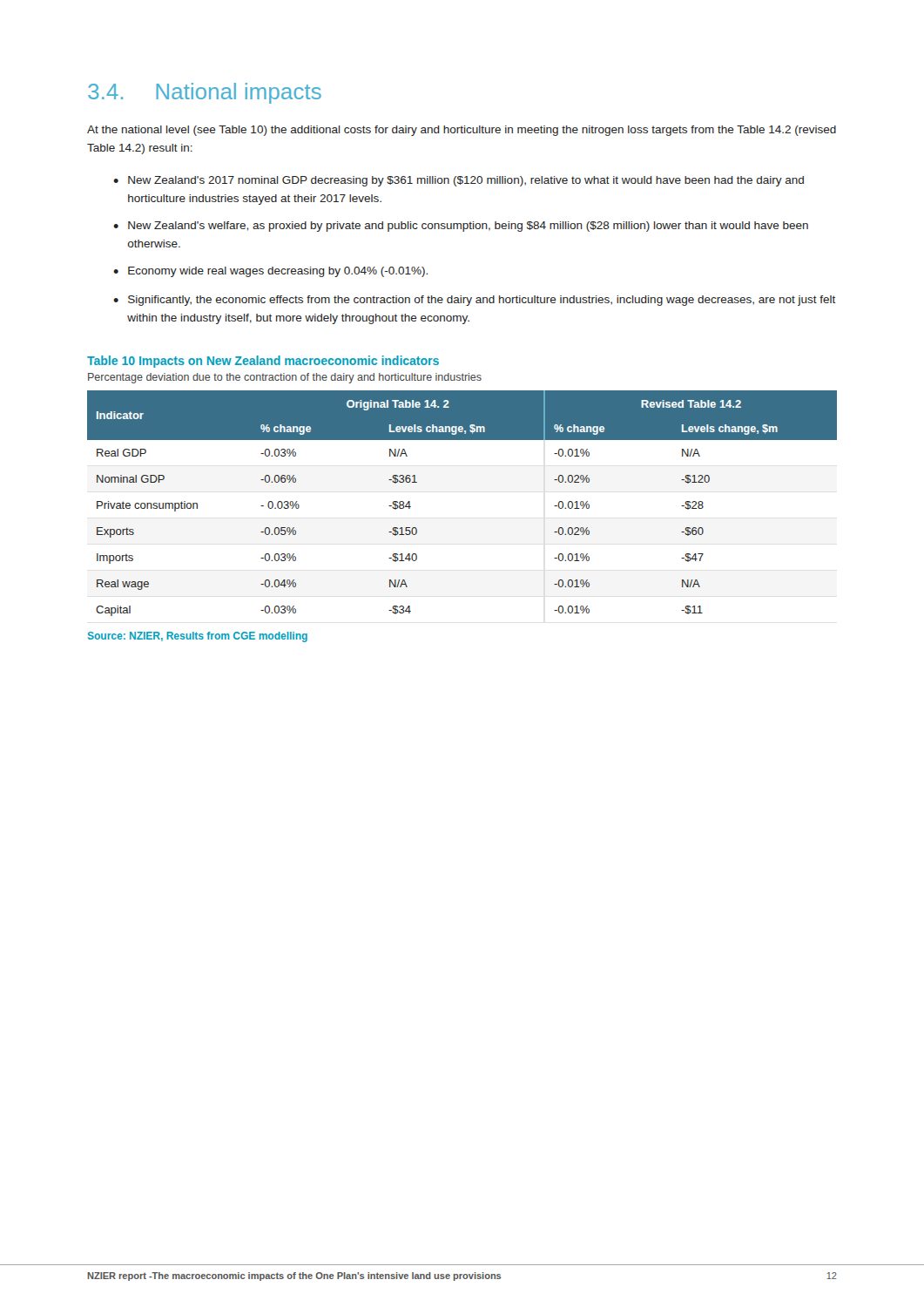924x1307 pixels.
Task: Navigate to the element starting "At the national"
Action: 462,138
